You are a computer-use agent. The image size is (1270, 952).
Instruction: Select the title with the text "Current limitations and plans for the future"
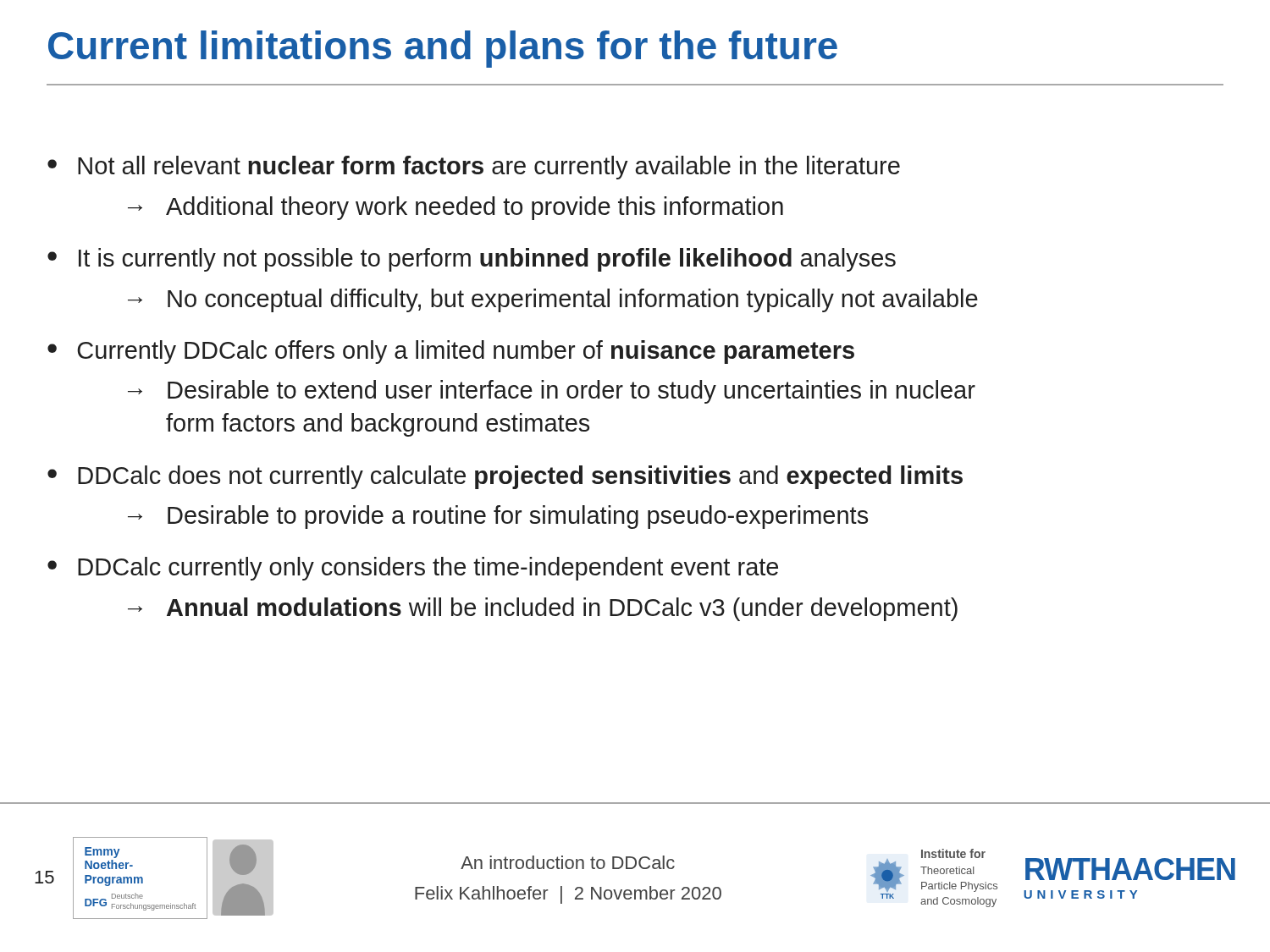635,55
